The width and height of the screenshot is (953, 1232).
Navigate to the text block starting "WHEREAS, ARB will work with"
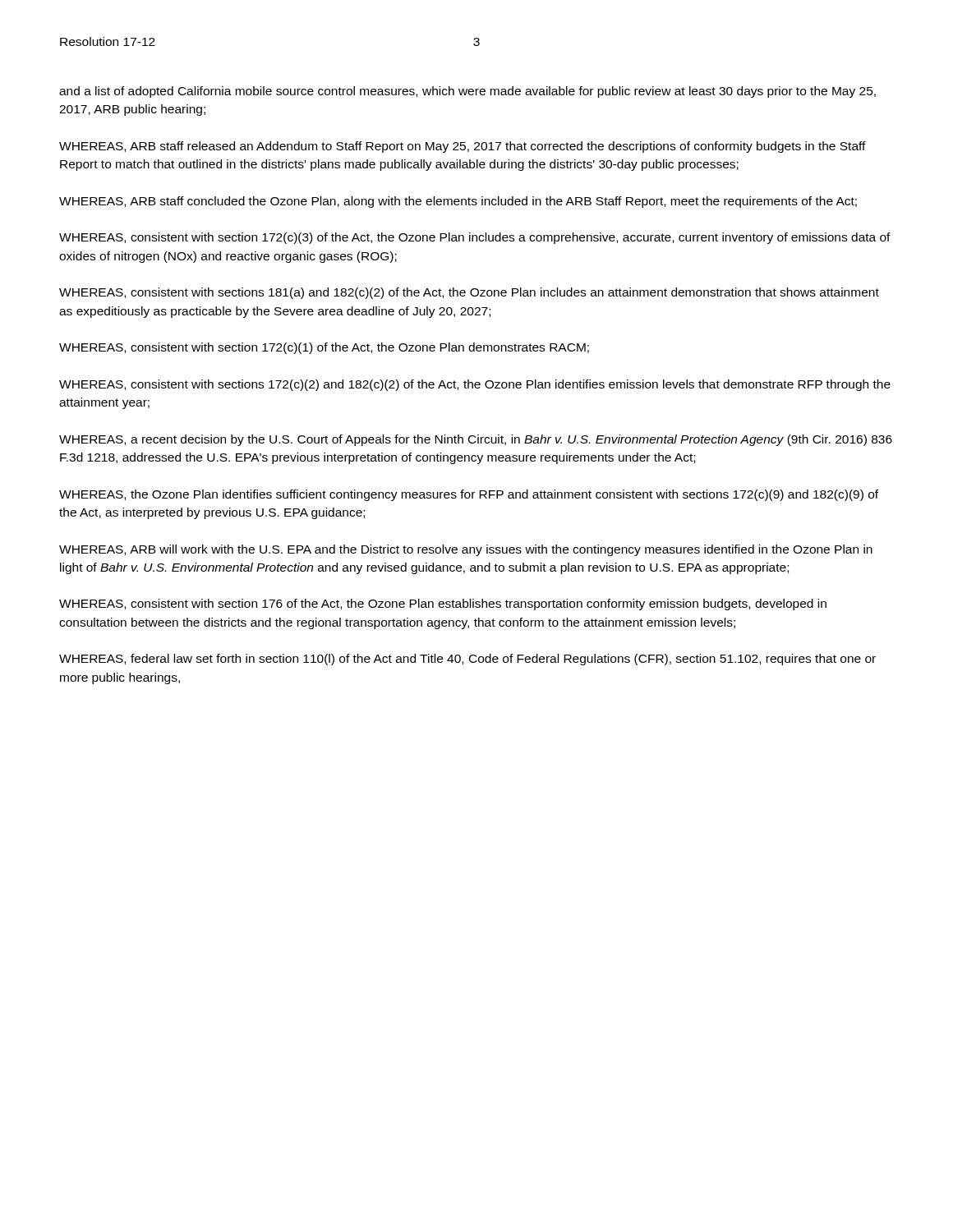tap(466, 558)
